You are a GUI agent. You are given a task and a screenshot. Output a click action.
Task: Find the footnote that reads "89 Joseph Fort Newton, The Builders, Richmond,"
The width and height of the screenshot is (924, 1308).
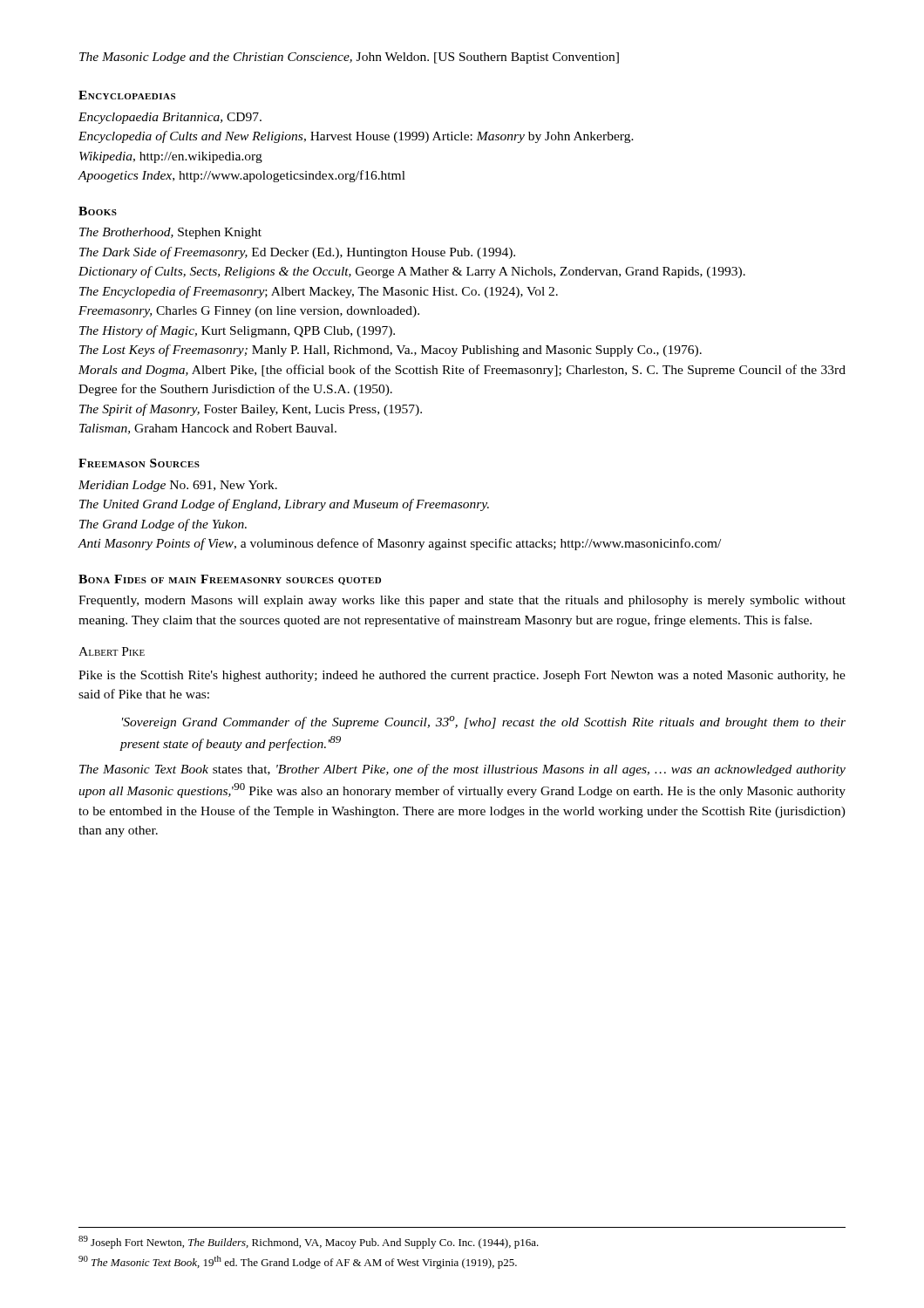point(462,1252)
